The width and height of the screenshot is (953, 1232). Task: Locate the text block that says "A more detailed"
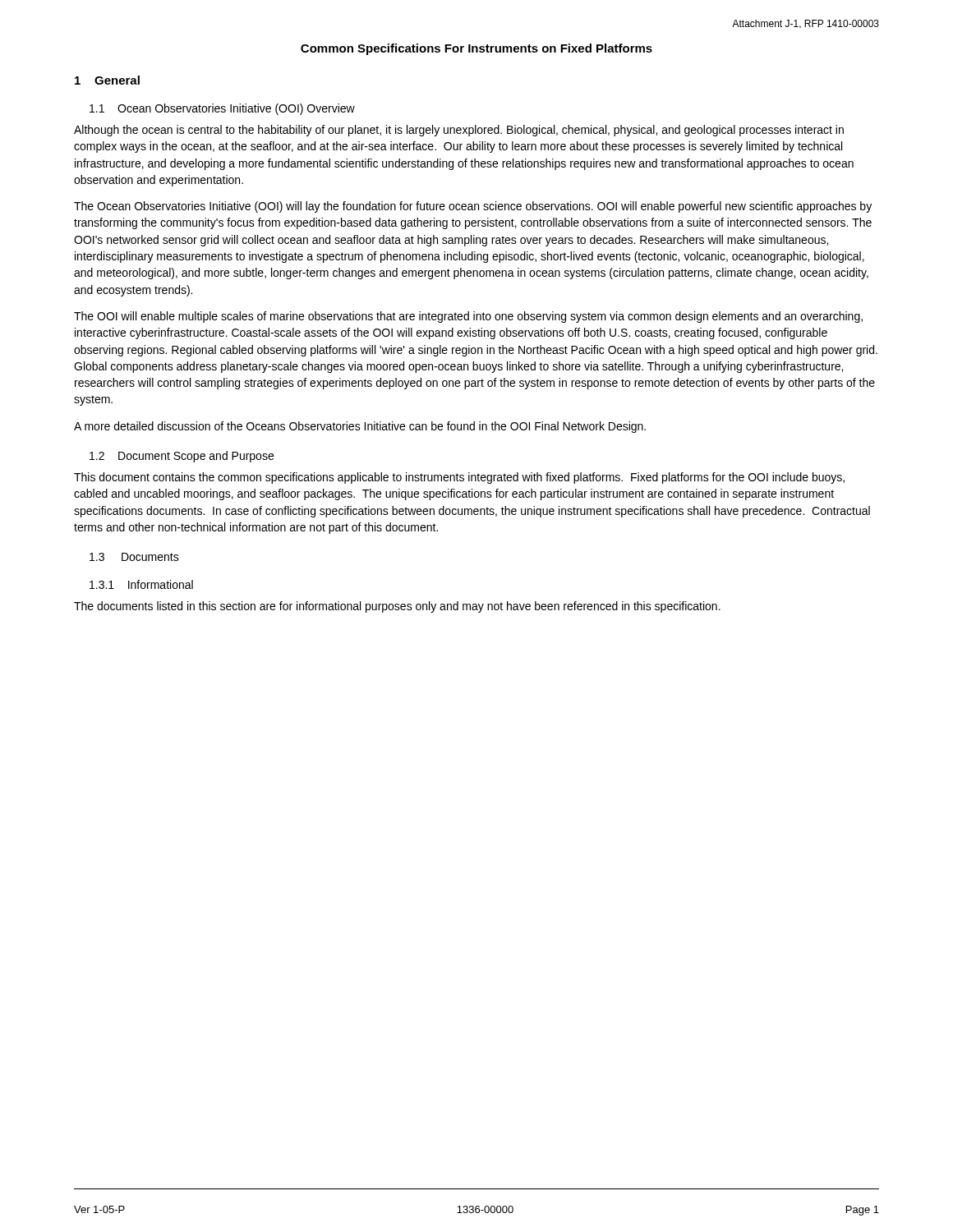[360, 426]
